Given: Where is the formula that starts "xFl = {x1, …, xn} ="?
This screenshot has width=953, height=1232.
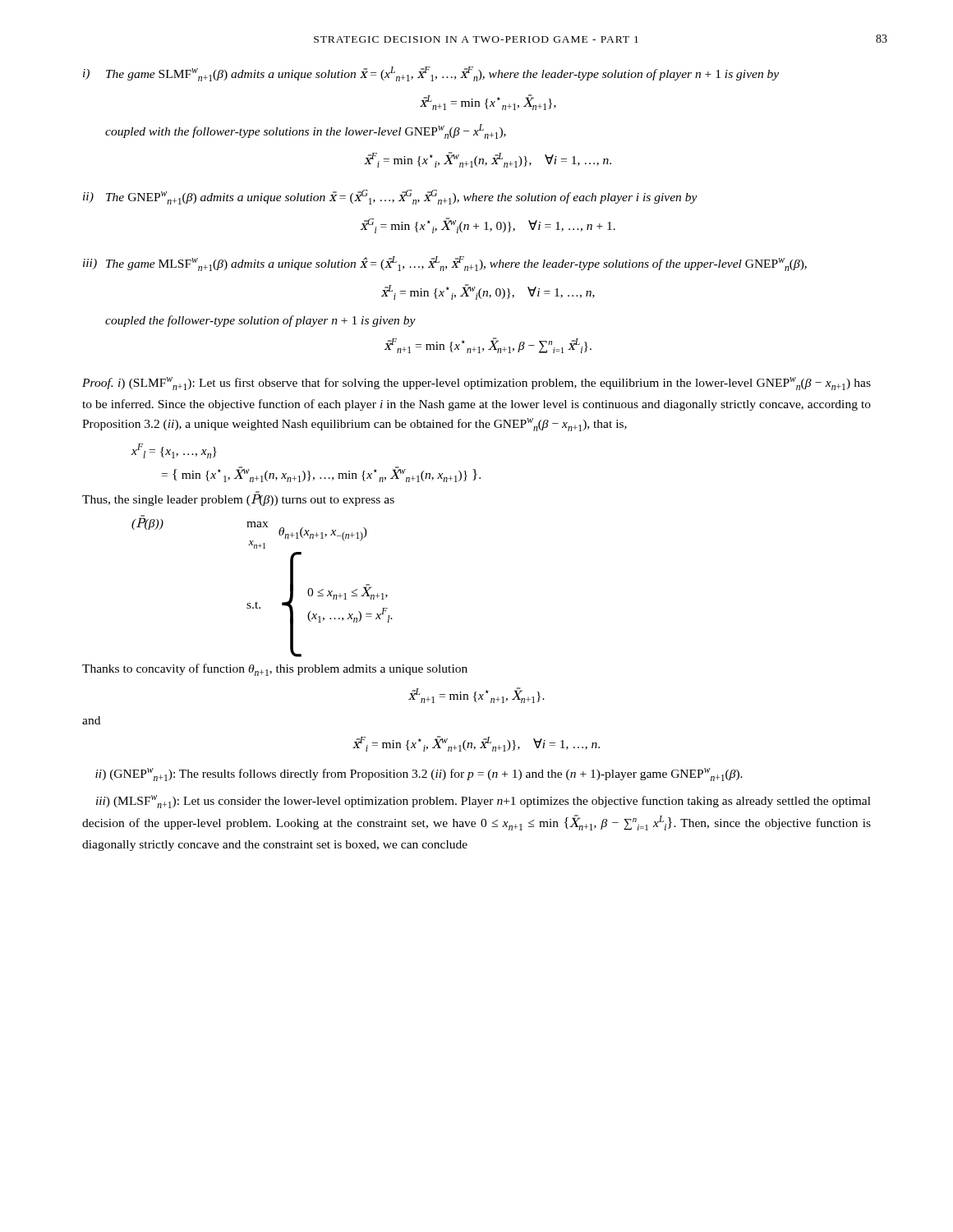Looking at the screenshot, I should pyautogui.click(x=174, y=451).
